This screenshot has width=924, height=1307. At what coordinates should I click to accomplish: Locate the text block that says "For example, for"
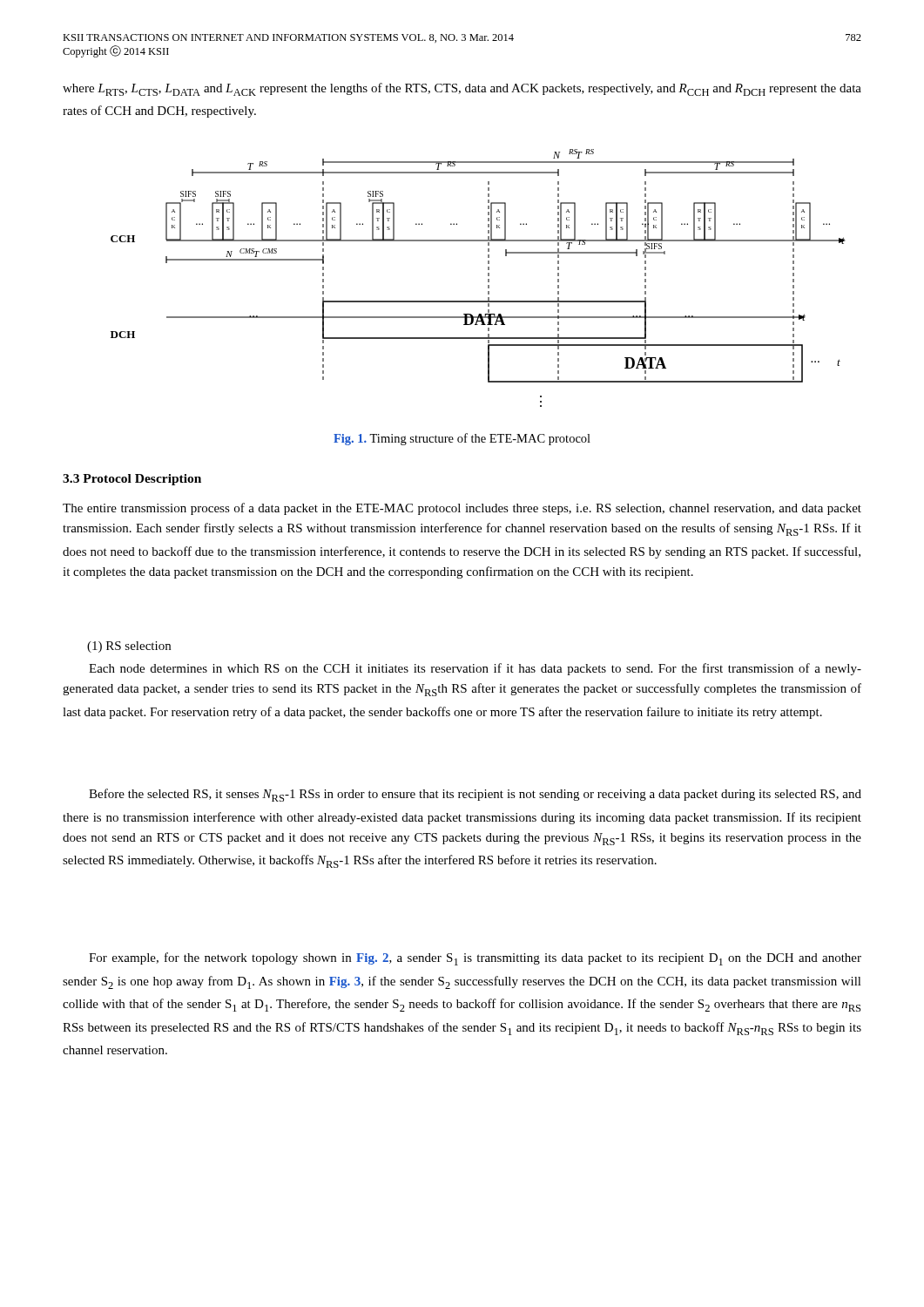[x=462, y=1004]
